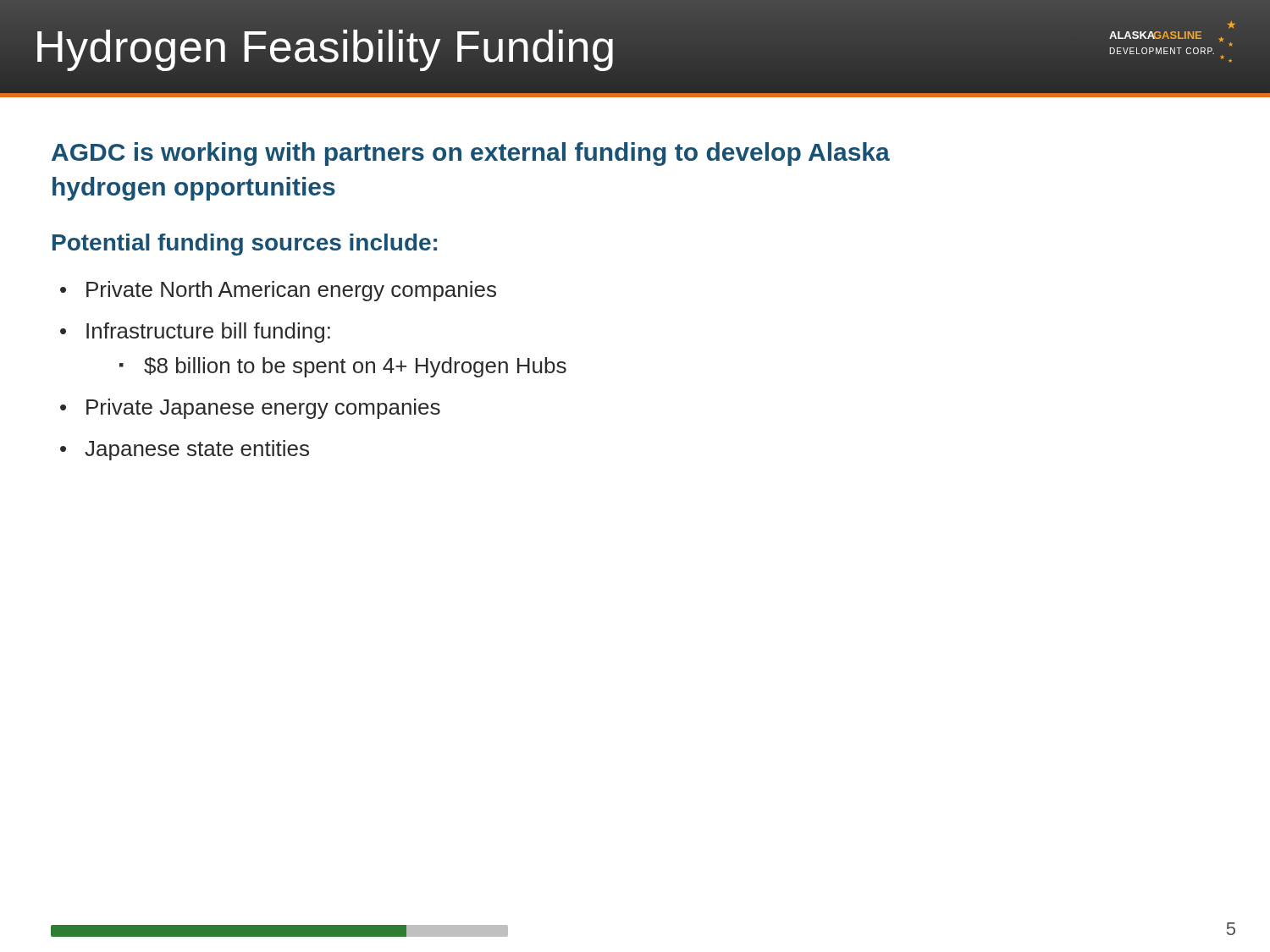Find the text starting "• Infrastructure bill funding:"
The image size is (1270, 952).
[196, 331]
